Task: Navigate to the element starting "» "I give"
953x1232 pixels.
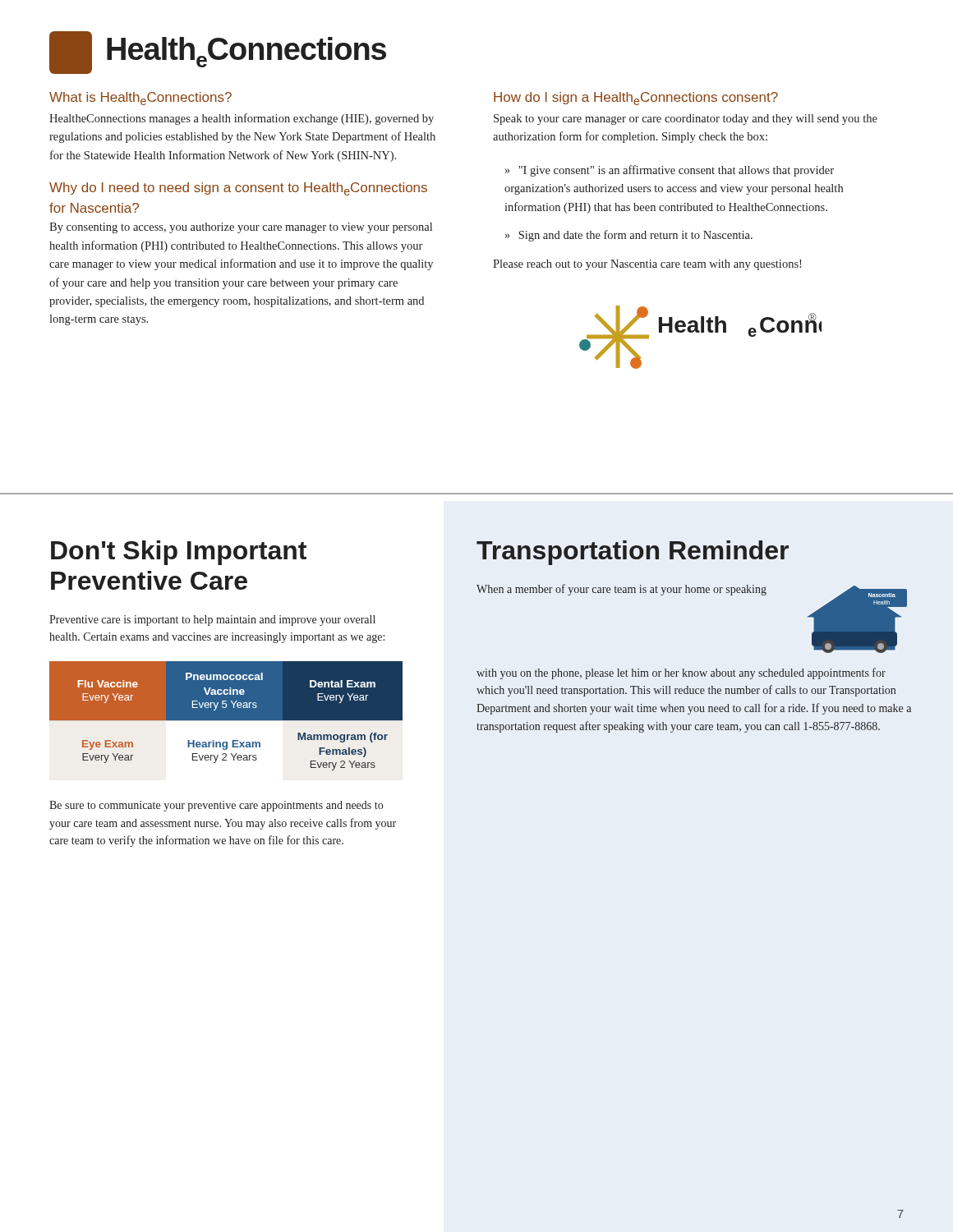Action: (674, 188)
